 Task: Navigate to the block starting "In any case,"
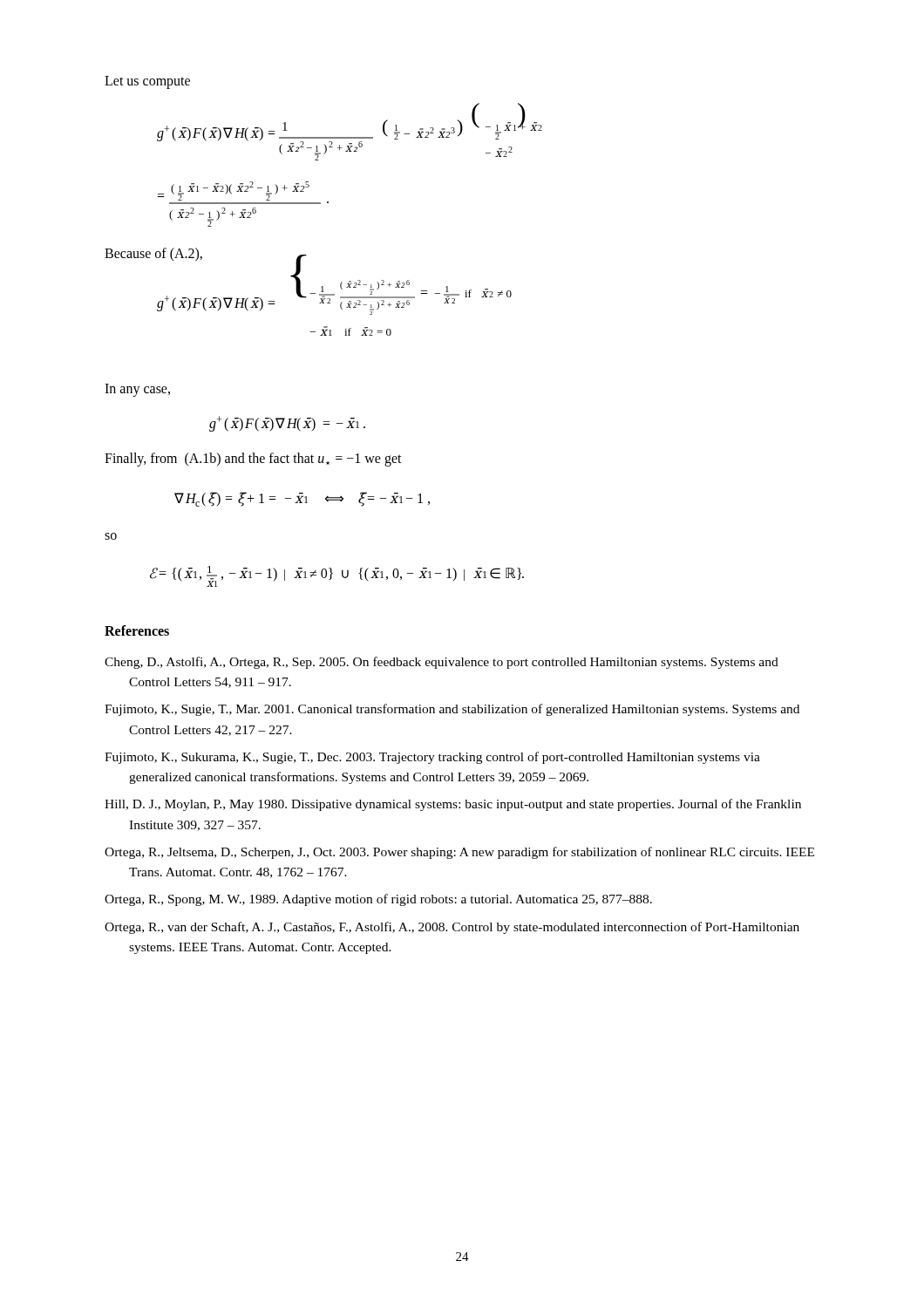138,389
